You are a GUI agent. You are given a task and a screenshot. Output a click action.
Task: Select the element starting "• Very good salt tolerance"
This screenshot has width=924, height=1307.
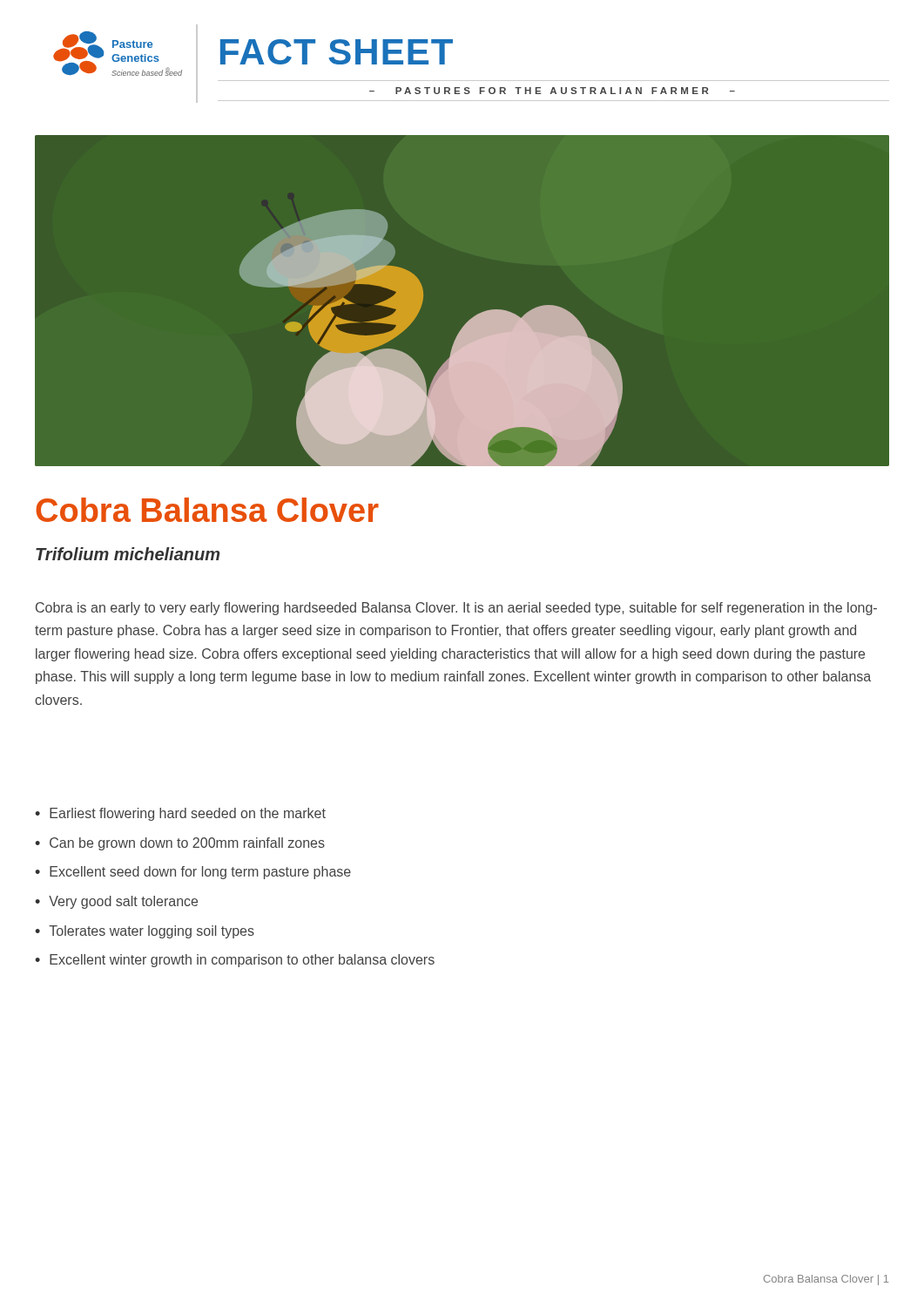coord(117,903)
